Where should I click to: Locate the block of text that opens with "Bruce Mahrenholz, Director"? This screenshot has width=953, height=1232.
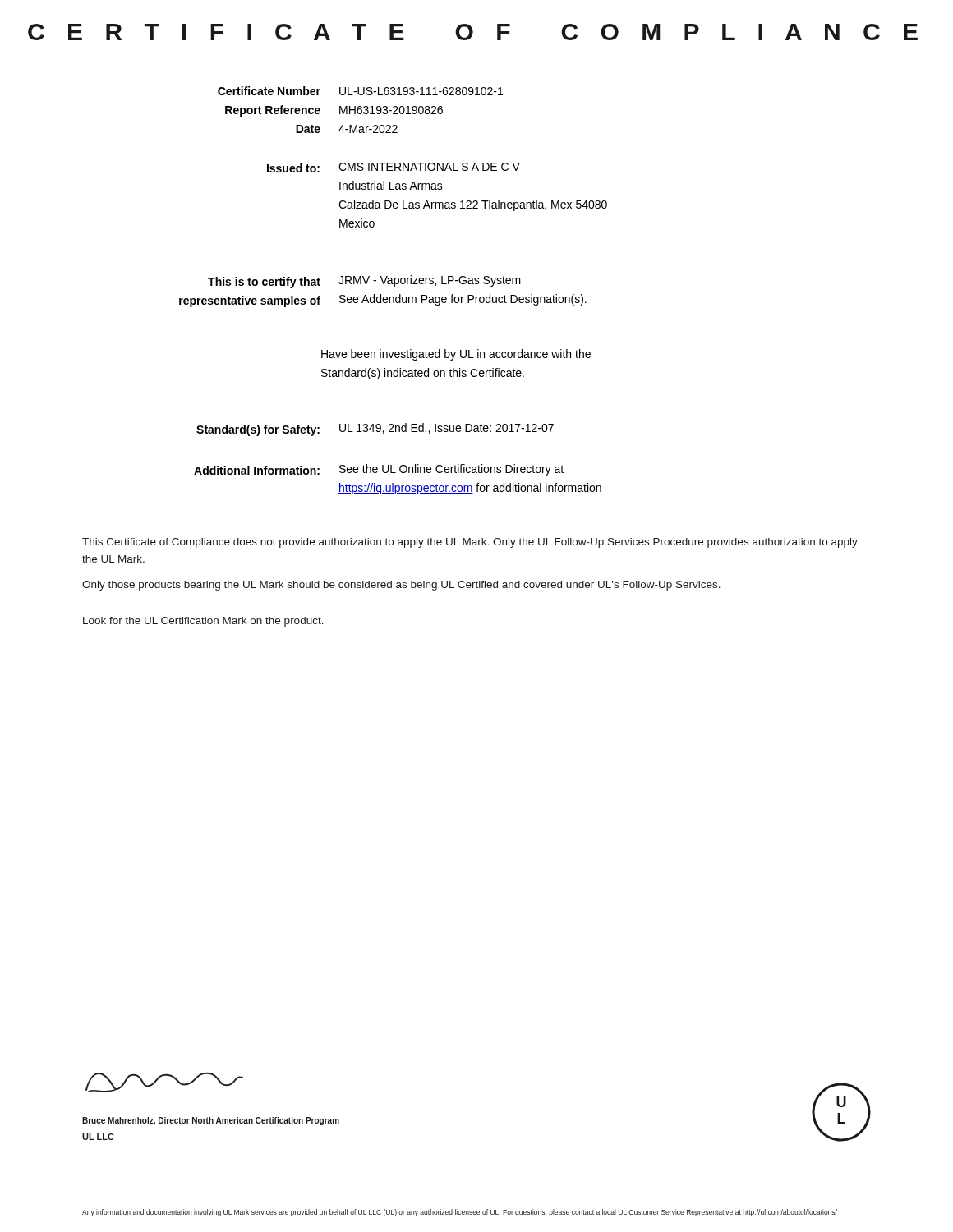(211, 1121)
